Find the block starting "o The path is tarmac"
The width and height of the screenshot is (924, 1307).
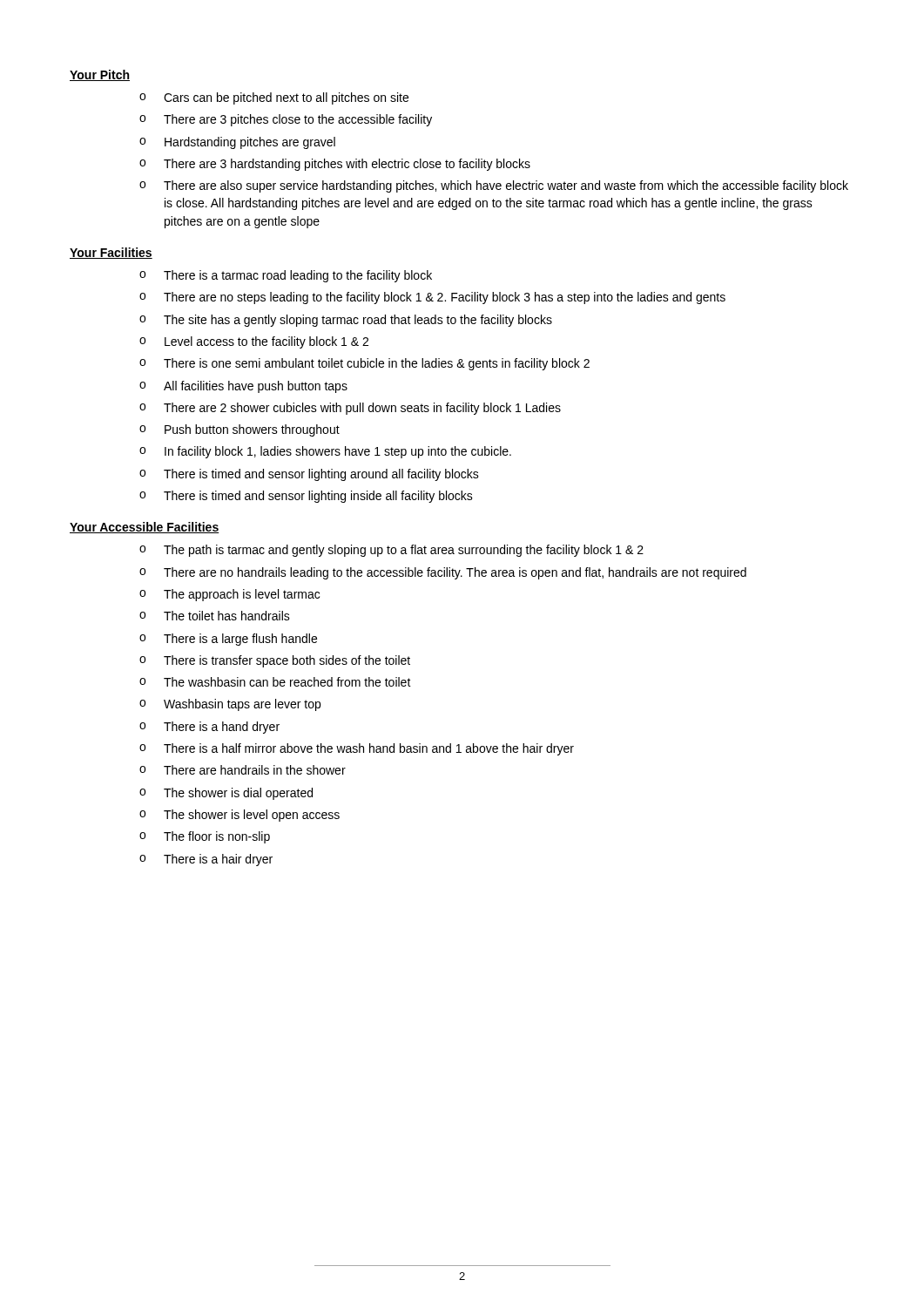(x=497, y=550)
